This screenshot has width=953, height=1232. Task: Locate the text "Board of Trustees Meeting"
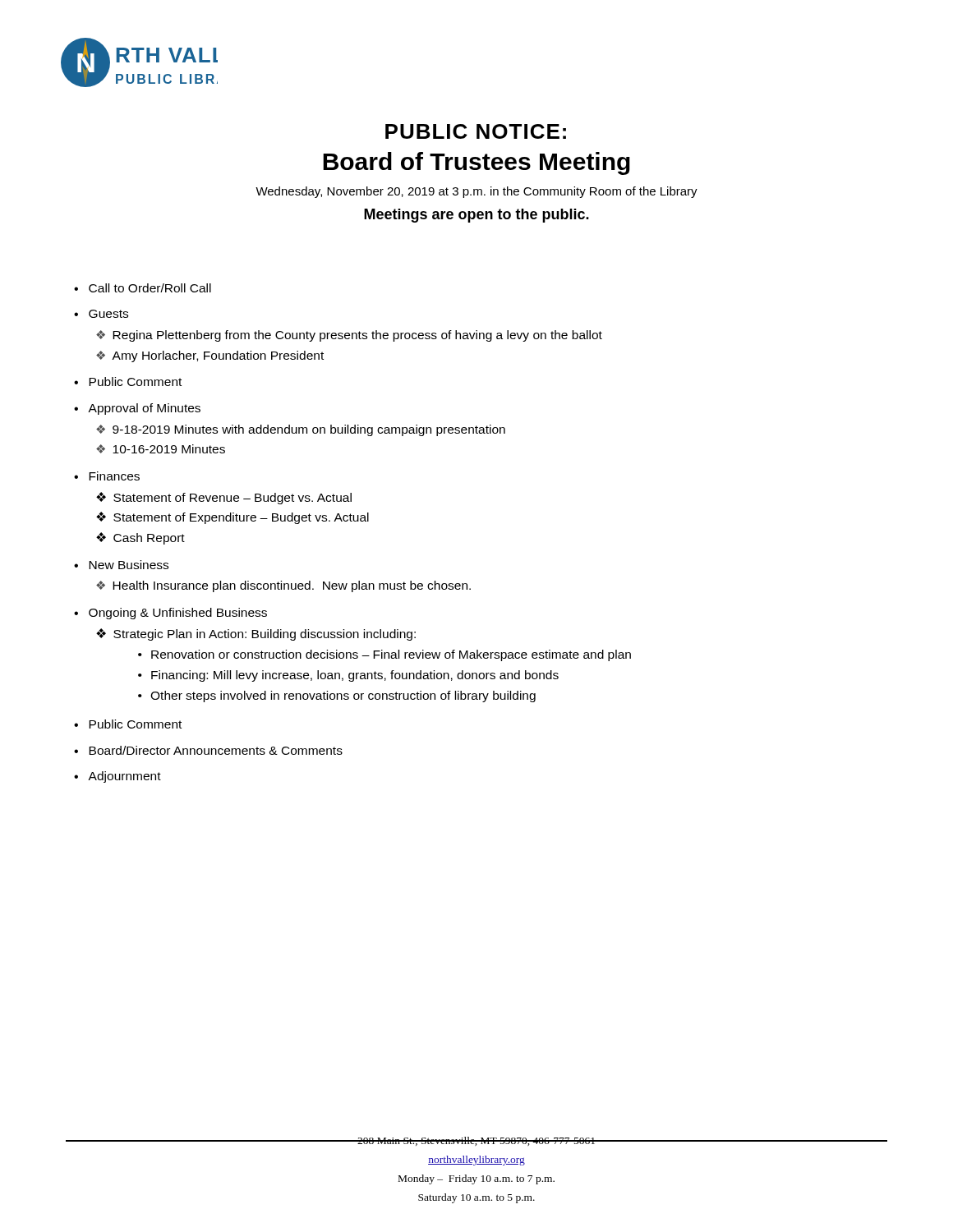point(476,161)
